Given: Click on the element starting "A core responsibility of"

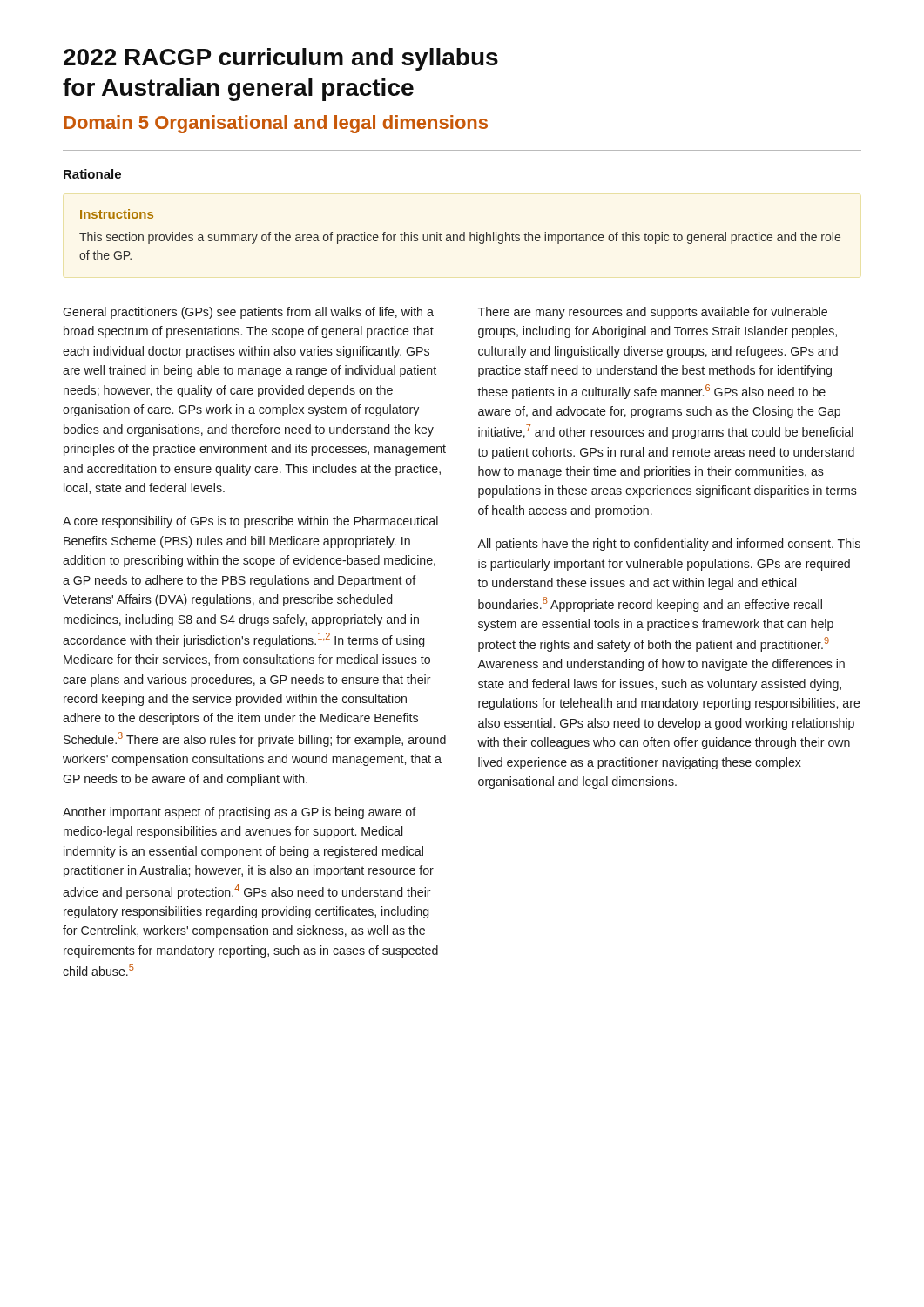Looking at the screenshot, I should 255,650.
